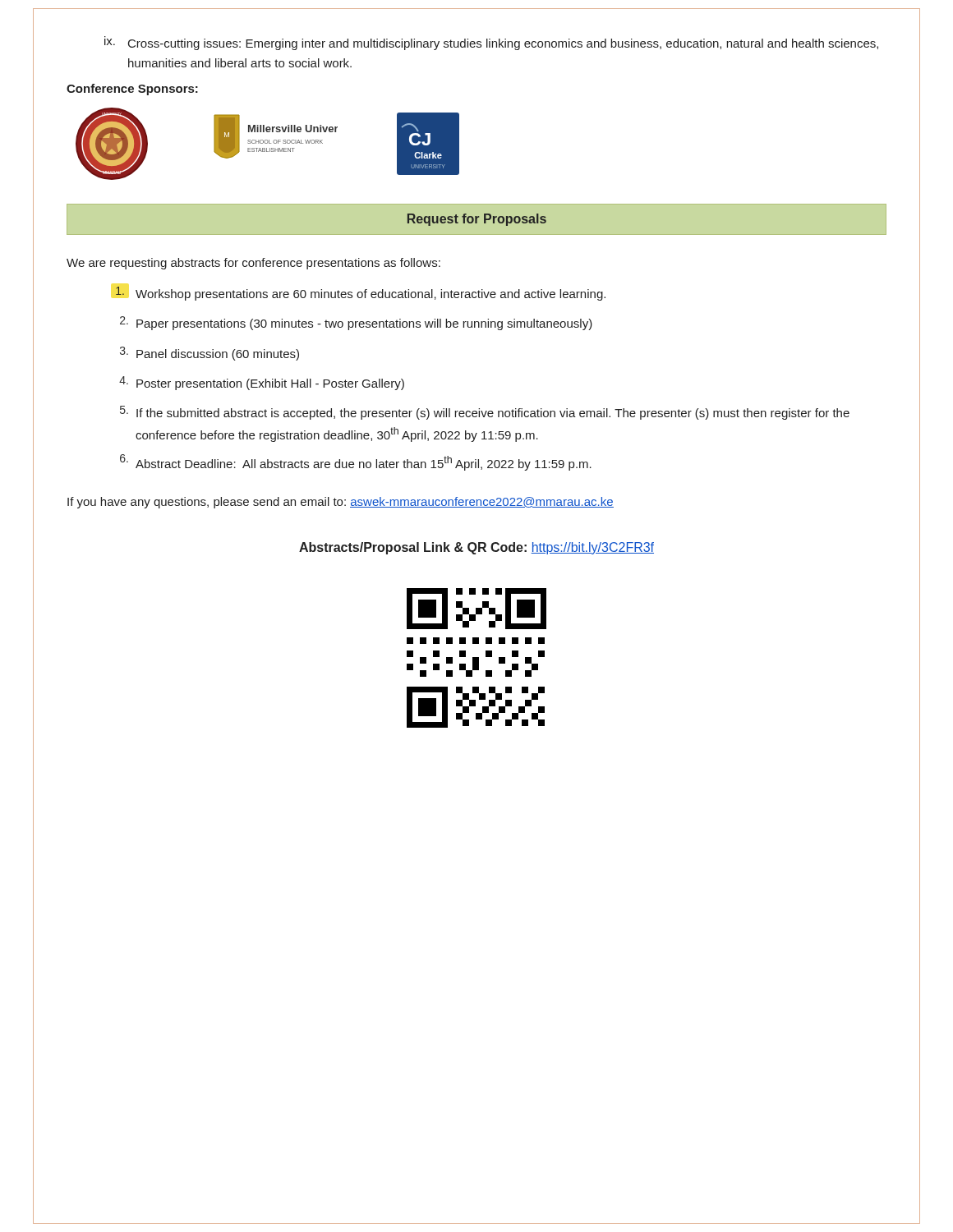The image size is (953, 1232).
Task: Find the list item containing "5. If the submitted abstract is accepted, the"
Action: (x=493, y=424)
